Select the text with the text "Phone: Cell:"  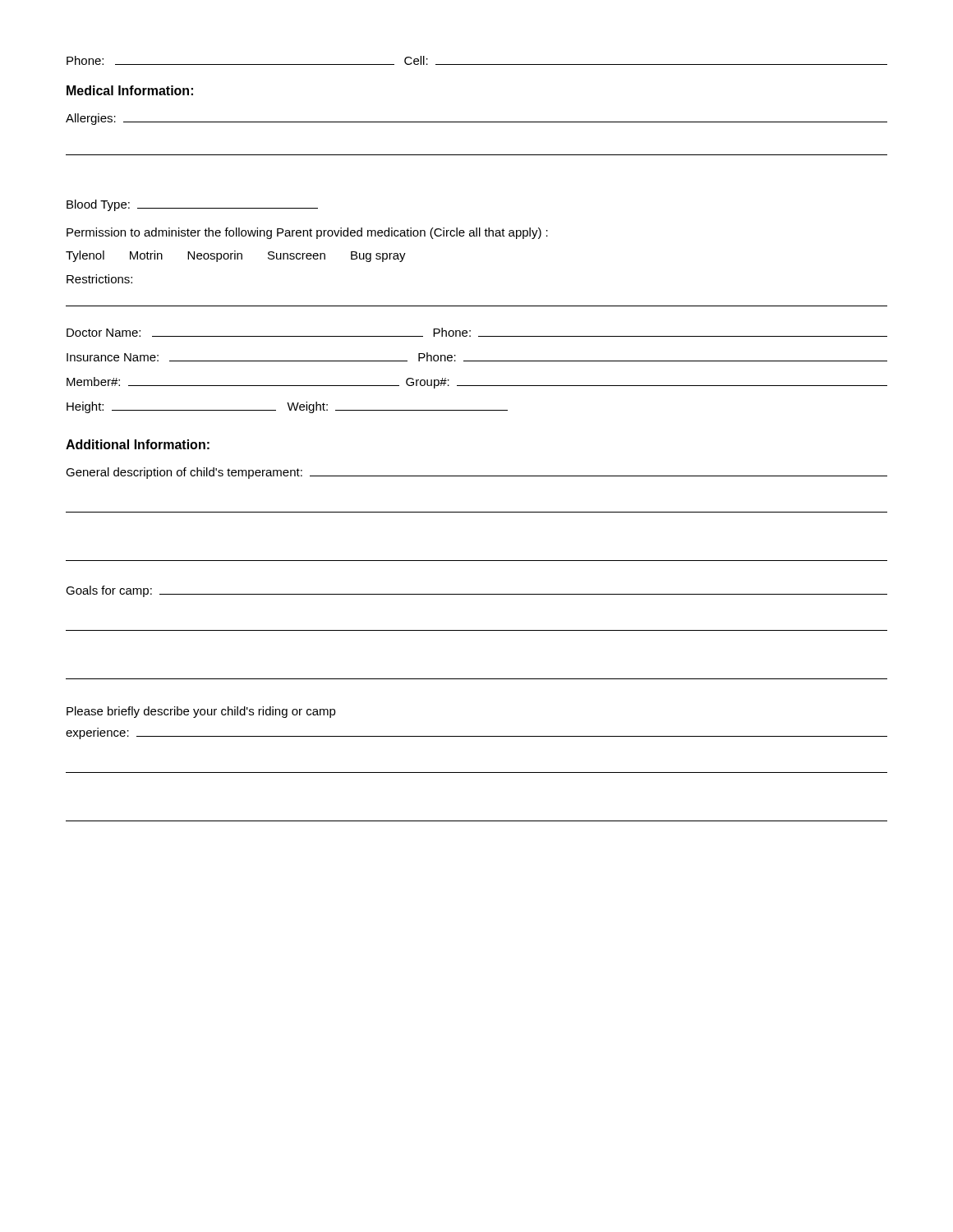[476, 58]
